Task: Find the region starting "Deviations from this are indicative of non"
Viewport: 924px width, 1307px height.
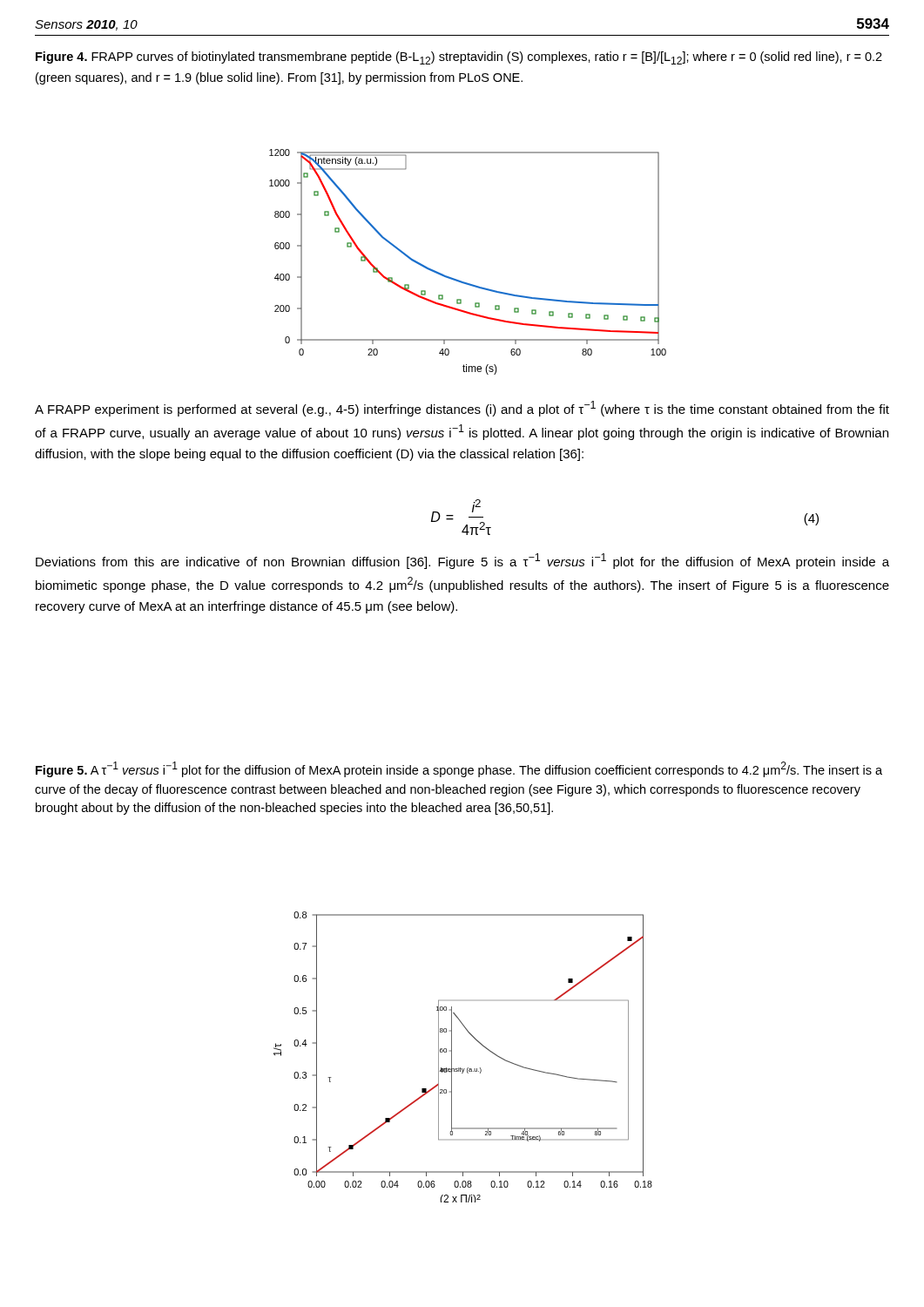Action: coord(462,582)
